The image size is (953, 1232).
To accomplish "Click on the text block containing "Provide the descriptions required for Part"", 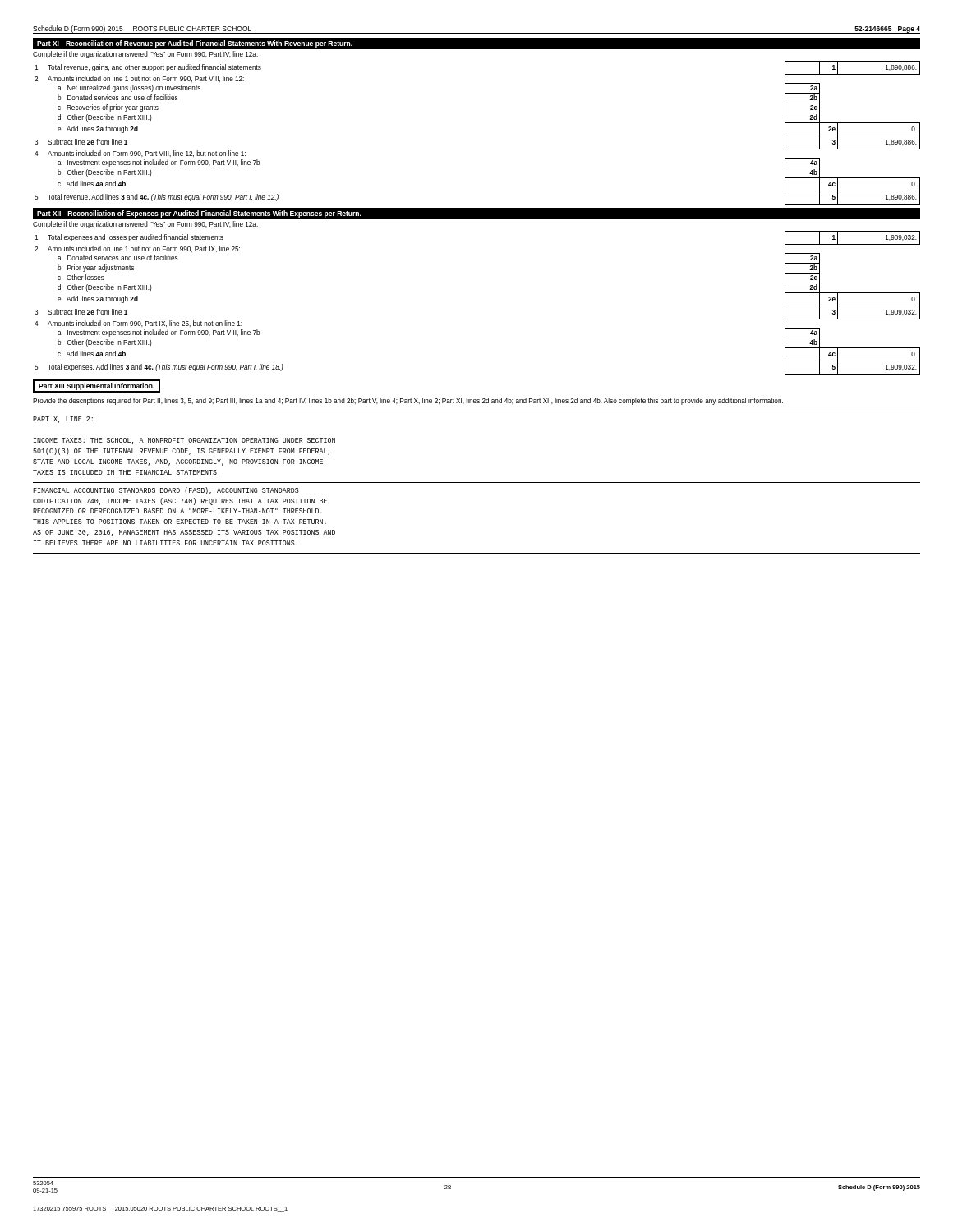I will click(408, 401).
